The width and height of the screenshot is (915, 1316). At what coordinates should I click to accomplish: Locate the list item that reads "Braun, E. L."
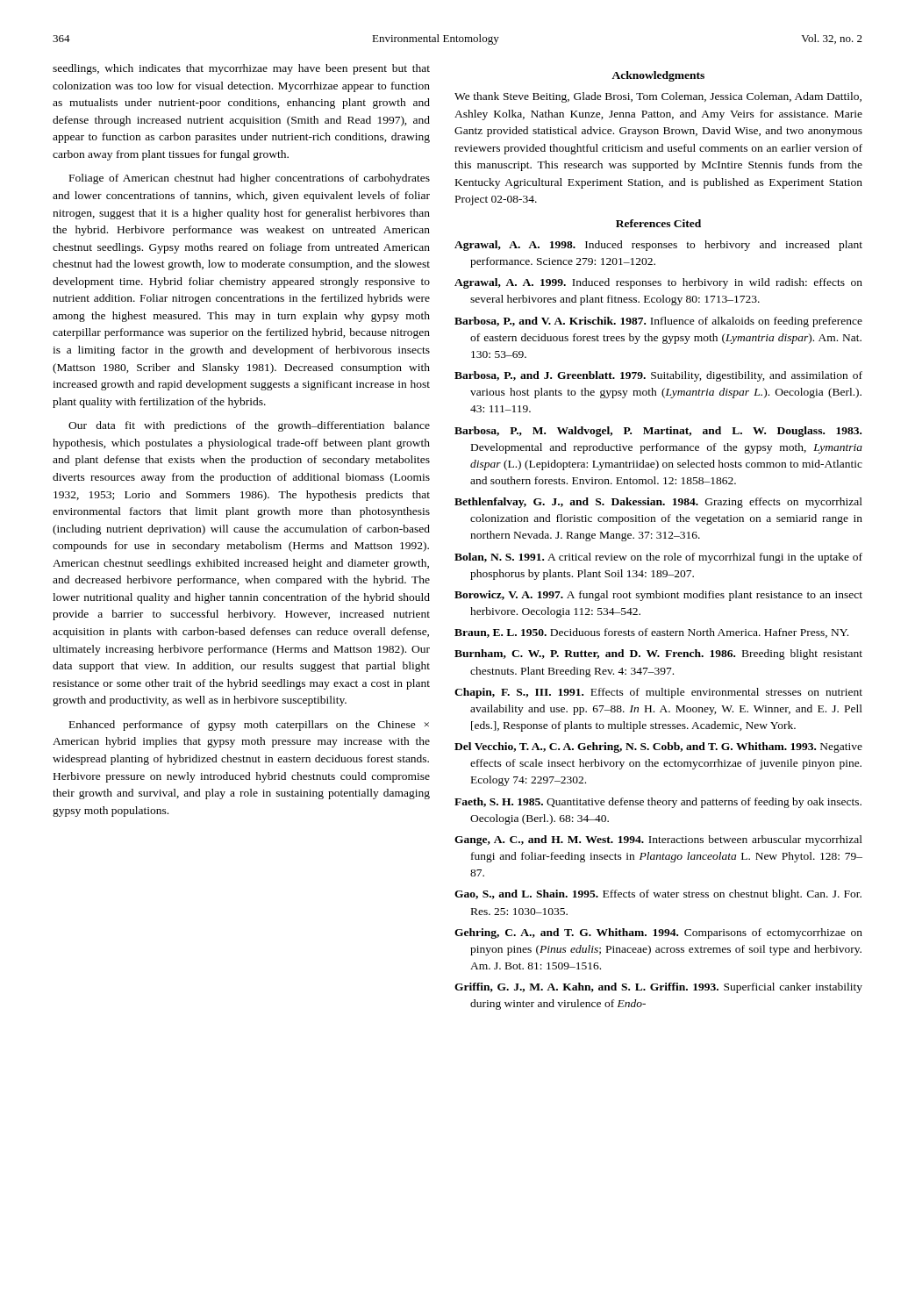tap(652, 632)
